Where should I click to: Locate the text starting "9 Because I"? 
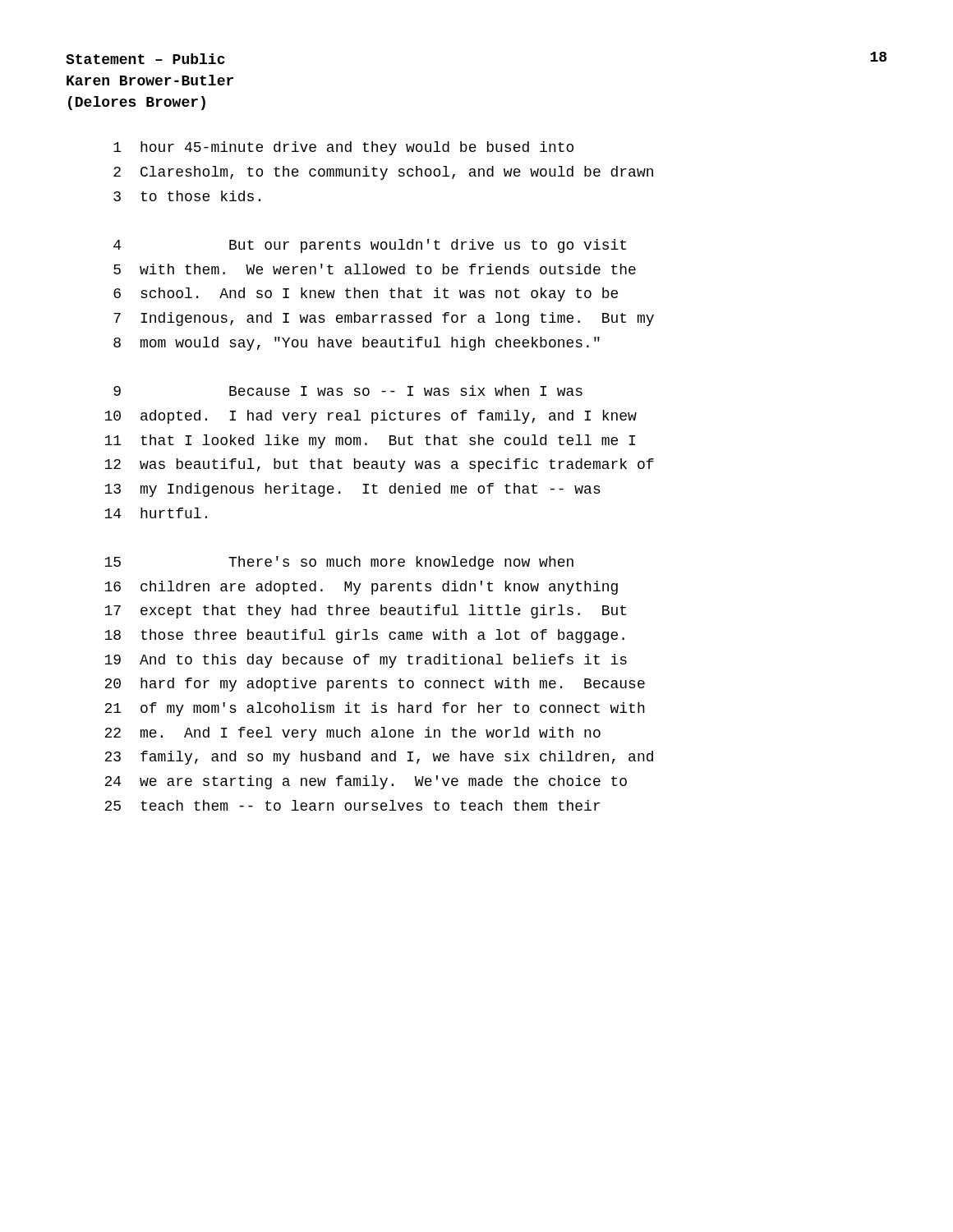click(476, 393)
